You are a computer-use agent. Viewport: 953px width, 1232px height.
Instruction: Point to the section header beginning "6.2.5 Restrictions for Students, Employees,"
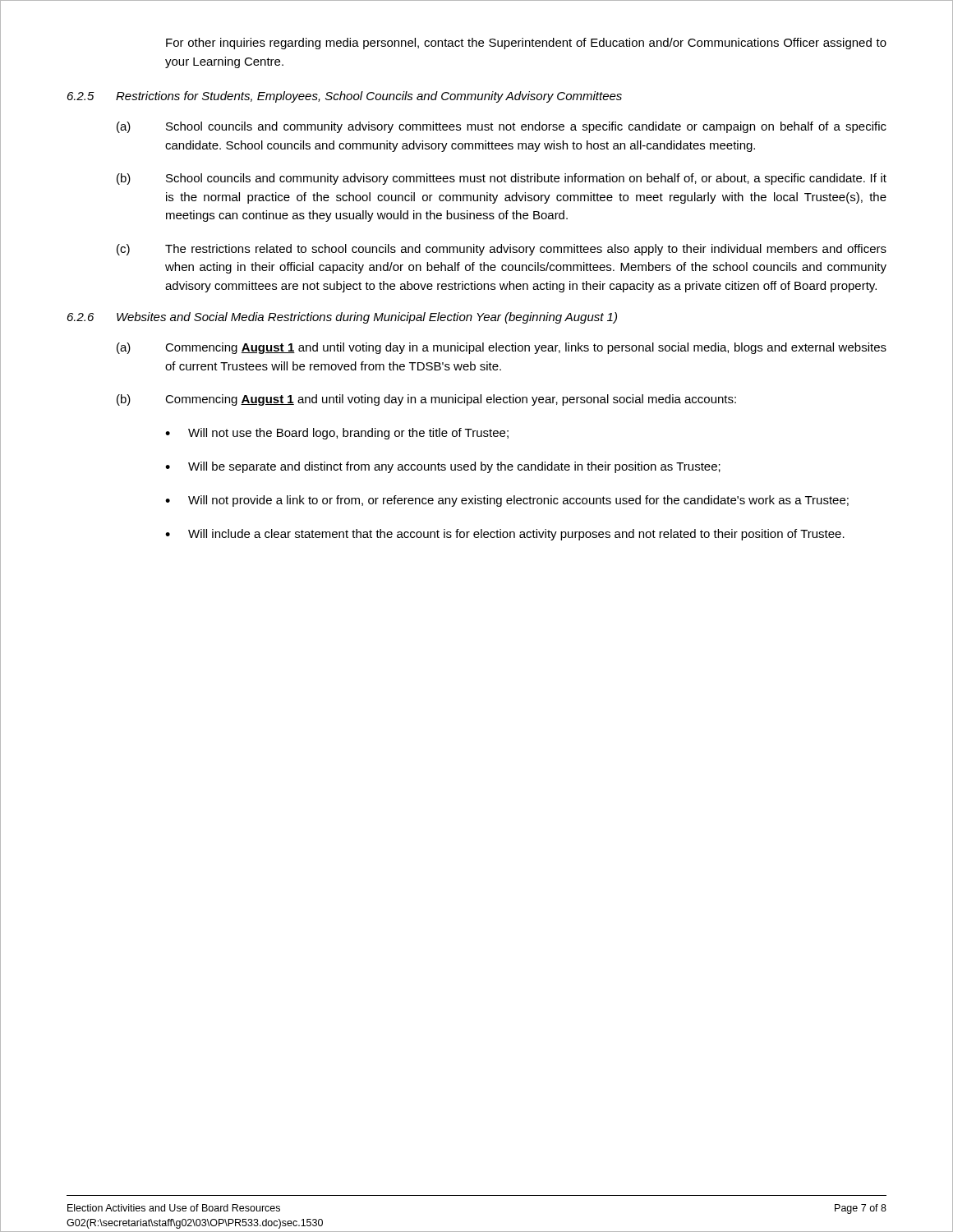click(x=476, y=96)
